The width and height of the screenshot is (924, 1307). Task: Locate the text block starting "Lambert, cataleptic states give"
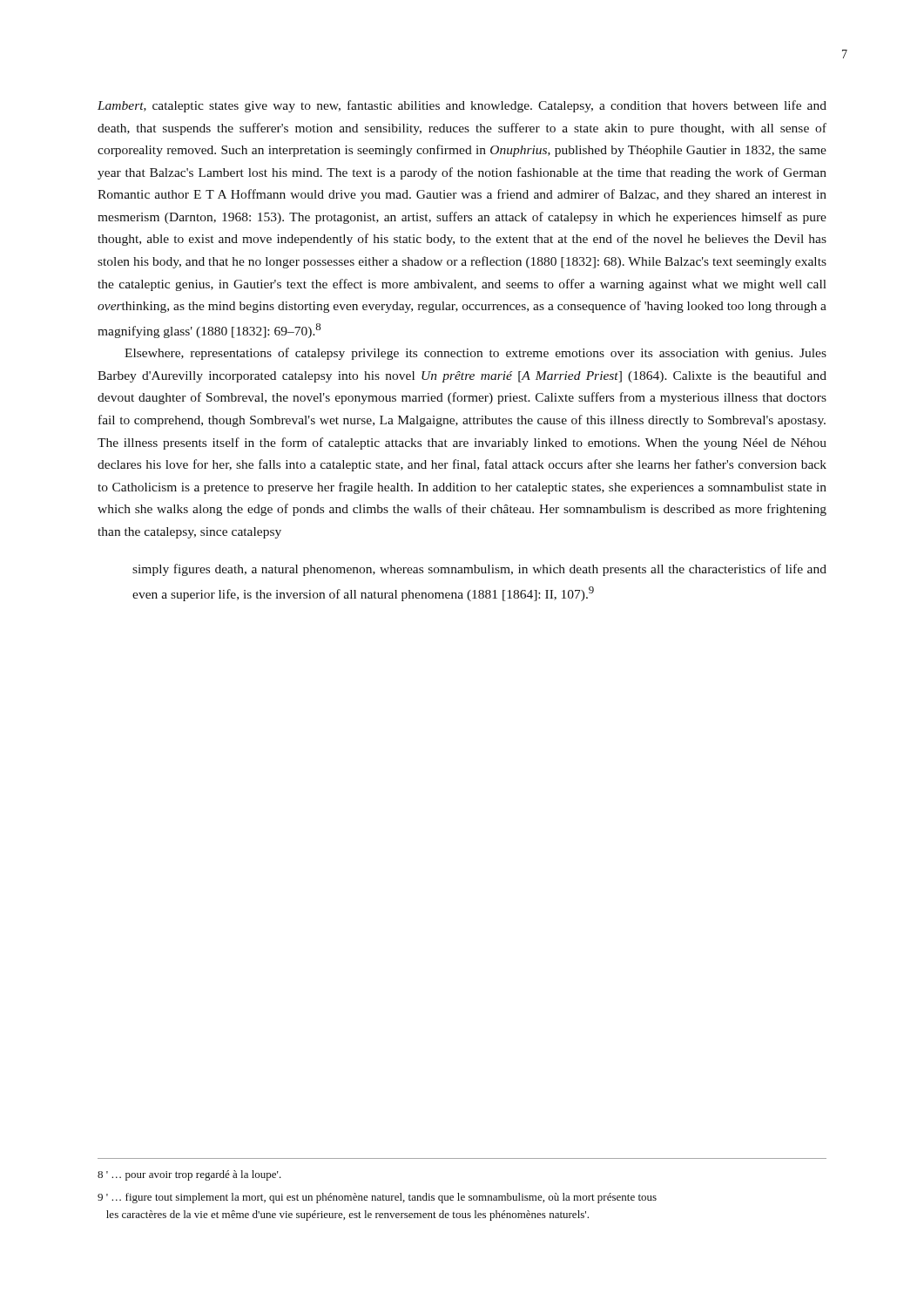(462, 218)
